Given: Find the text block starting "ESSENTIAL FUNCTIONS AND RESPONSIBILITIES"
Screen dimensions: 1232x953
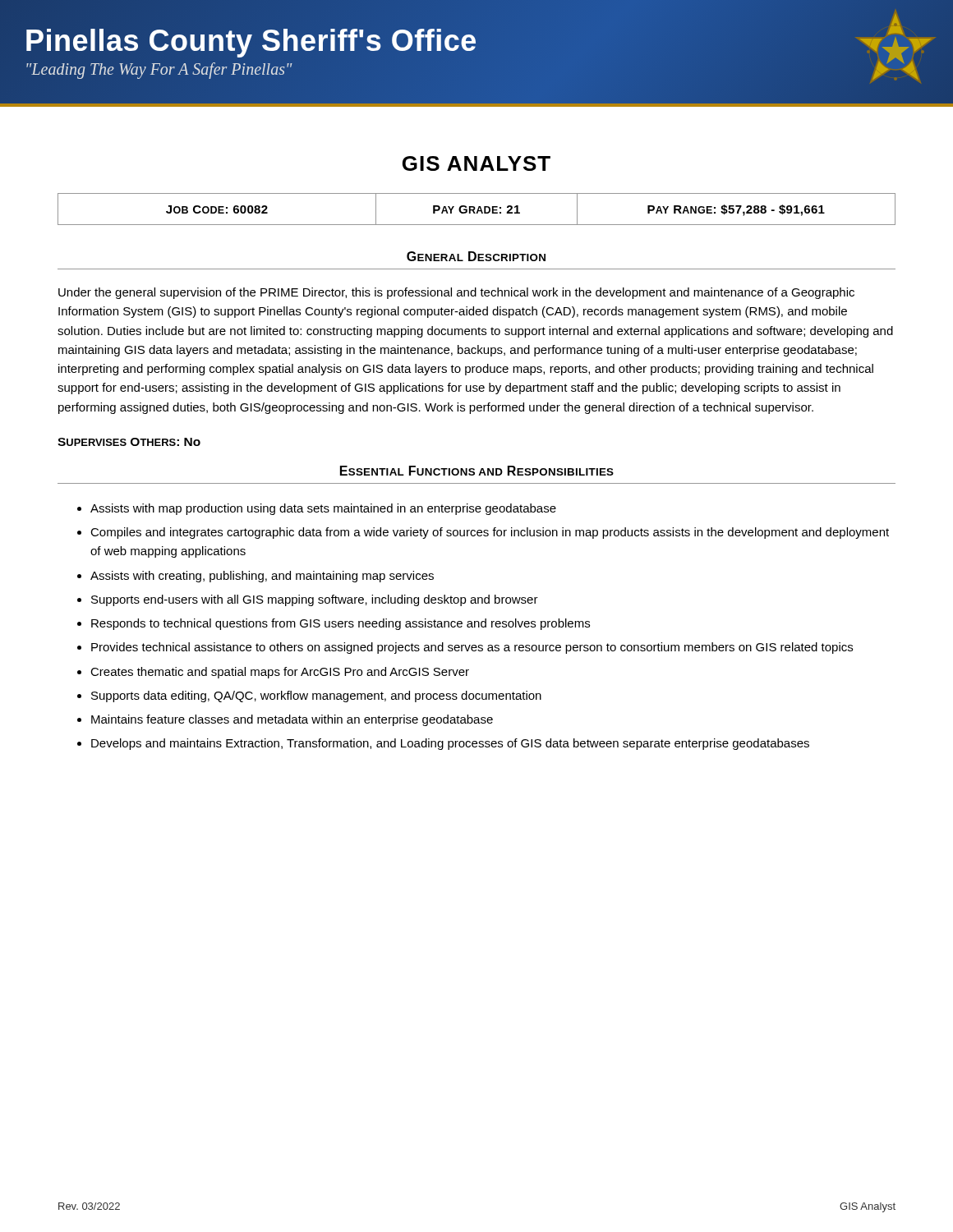Looking at the screenshot, I should coord(476,471).
